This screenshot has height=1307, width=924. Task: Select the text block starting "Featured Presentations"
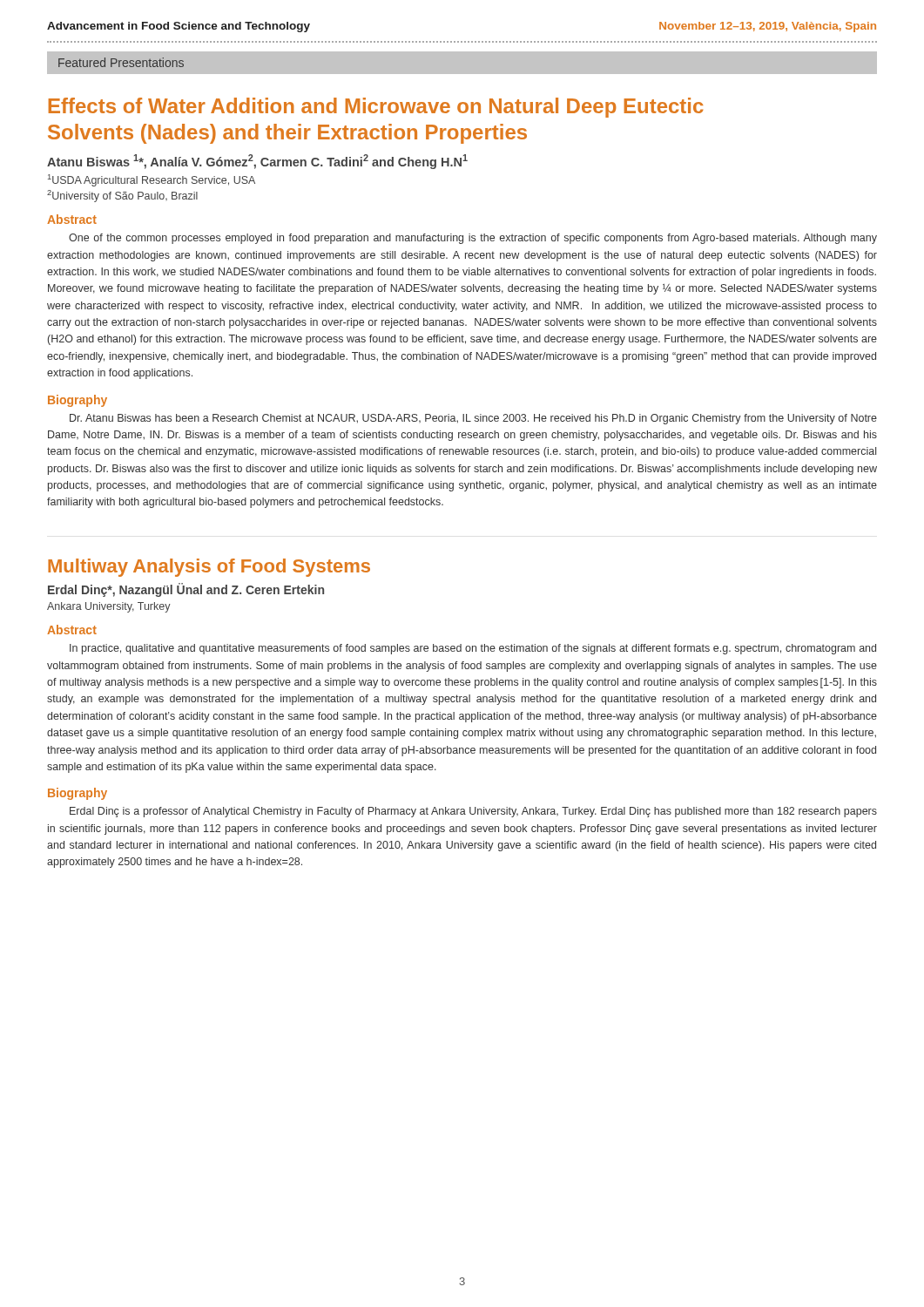click(121, 63)
